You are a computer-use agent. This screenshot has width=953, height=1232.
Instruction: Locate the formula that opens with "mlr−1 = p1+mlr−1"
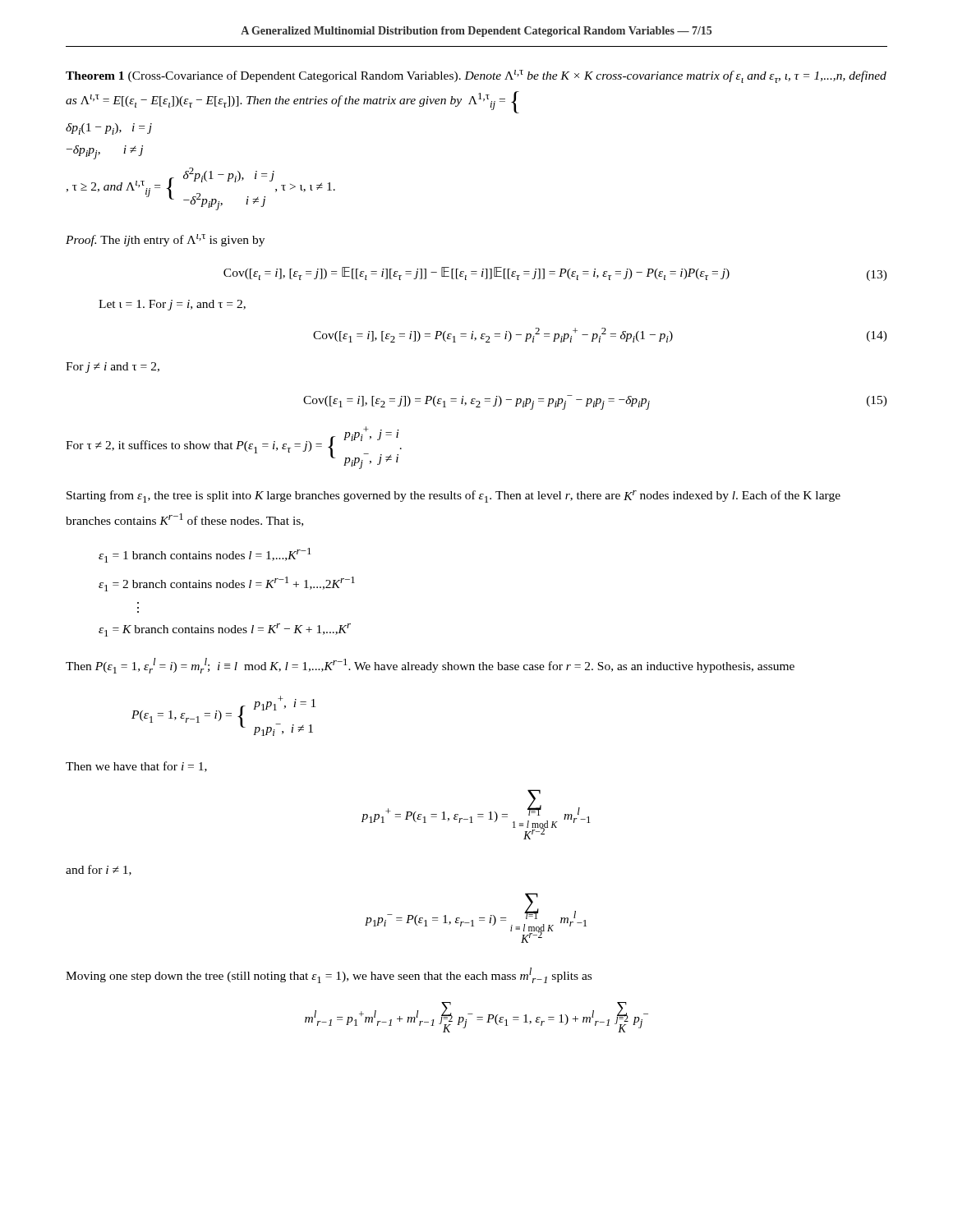pyautogui.click(x=476, y=1020)
